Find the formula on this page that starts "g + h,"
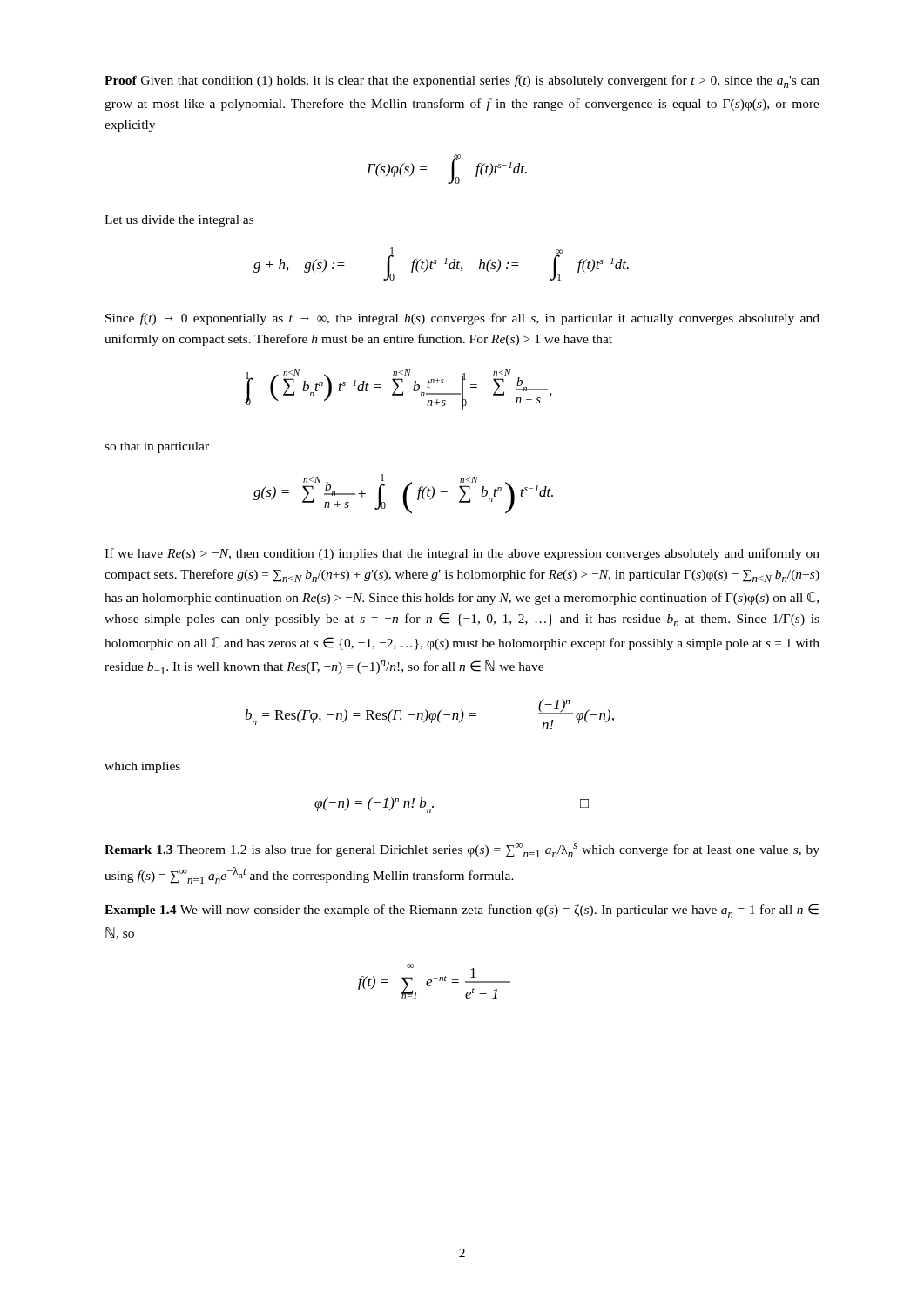Viewport: 924px width, 1307px height. [x=462, y=264]
